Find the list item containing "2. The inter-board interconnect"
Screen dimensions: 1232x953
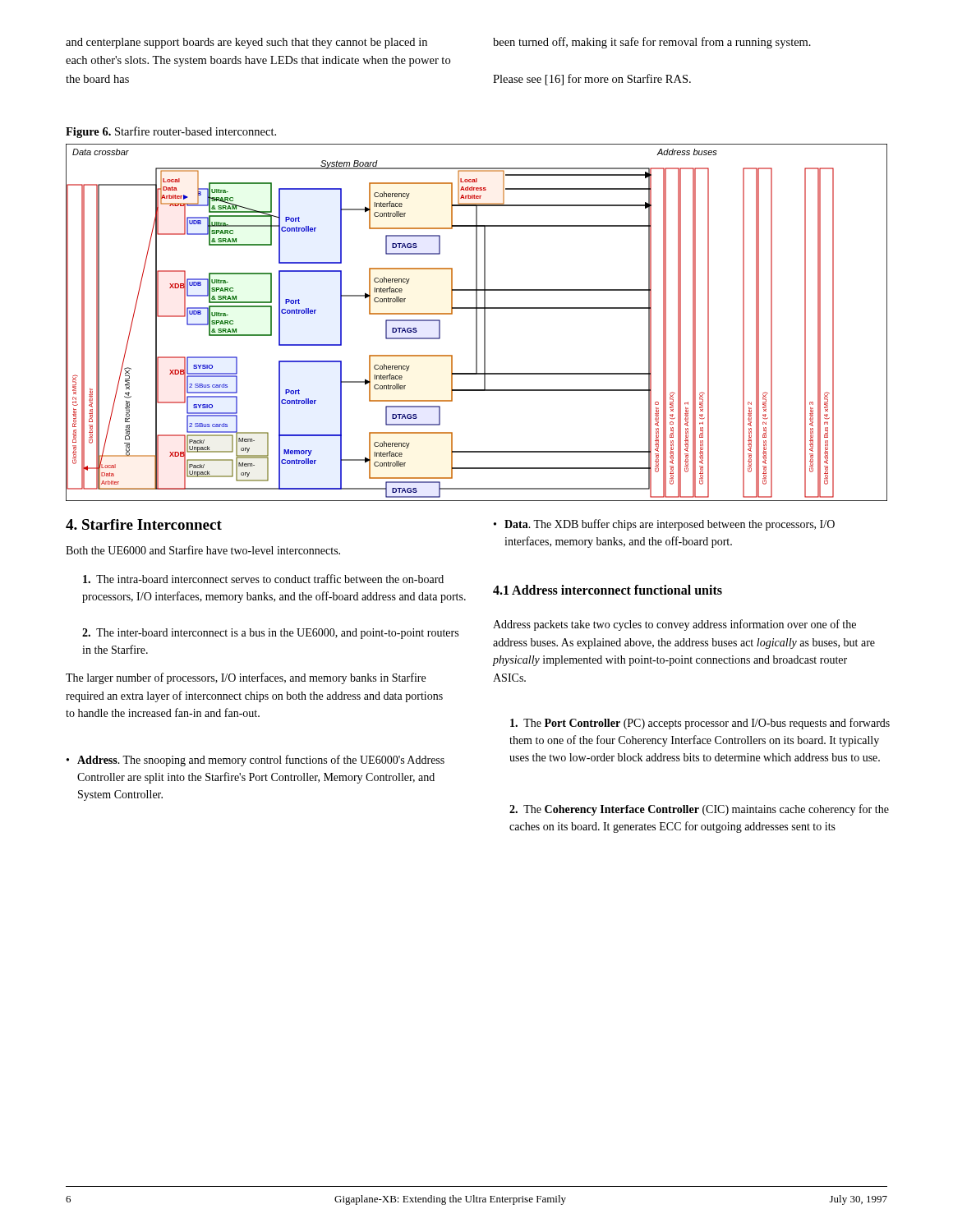coord(271,642)
